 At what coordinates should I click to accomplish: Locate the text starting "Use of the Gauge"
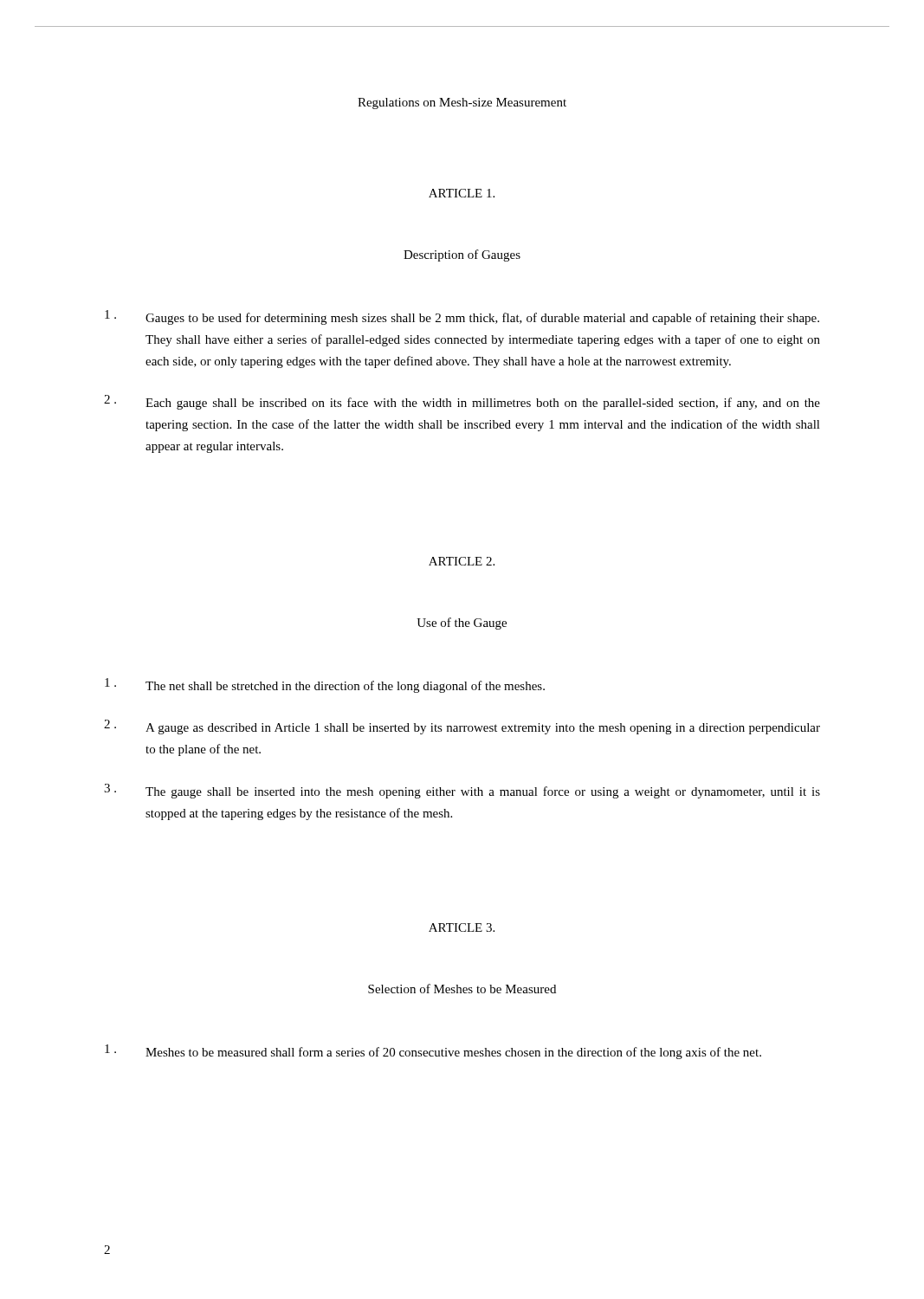point(462,622)
